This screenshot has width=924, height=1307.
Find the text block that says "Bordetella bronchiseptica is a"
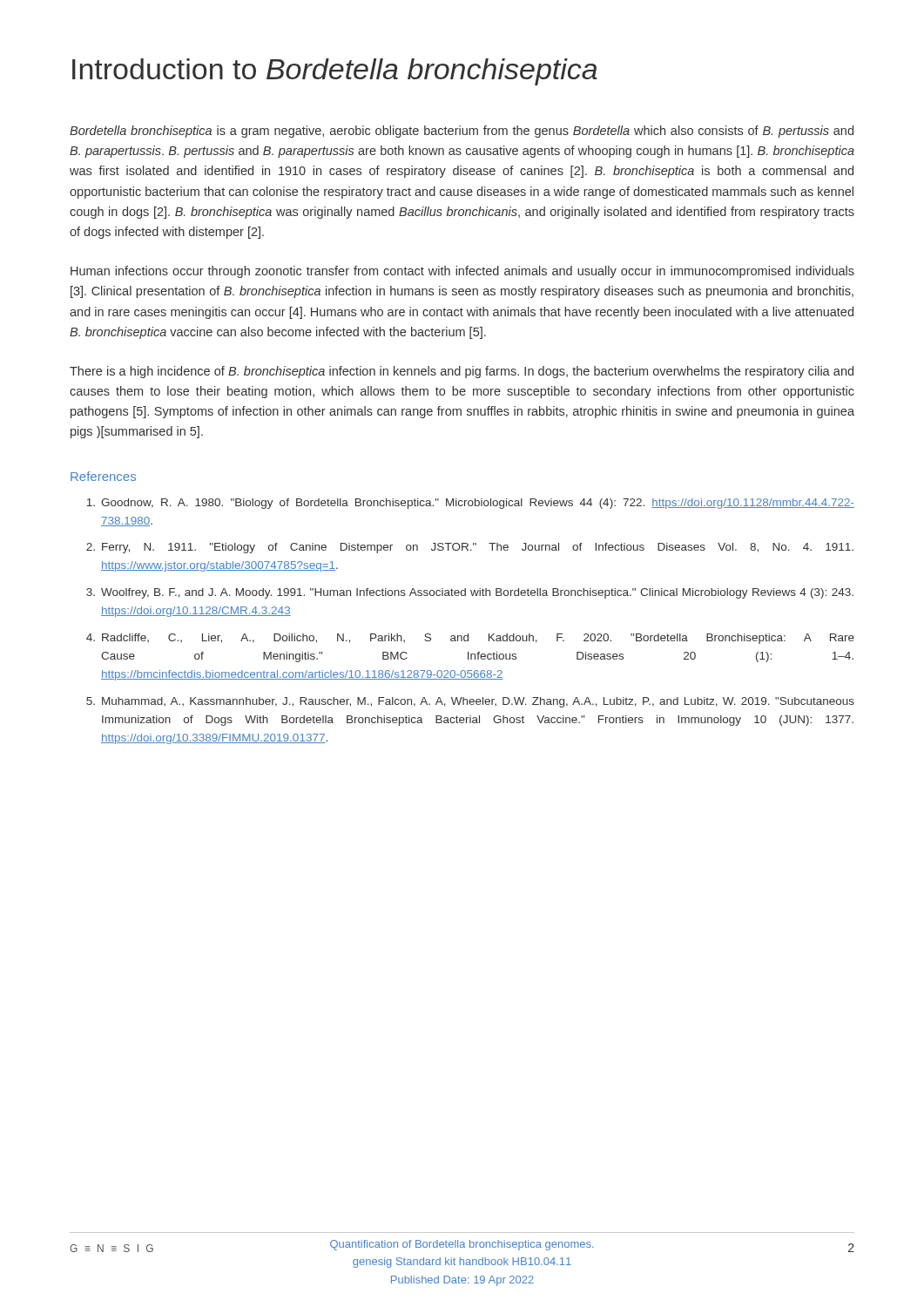462,181
